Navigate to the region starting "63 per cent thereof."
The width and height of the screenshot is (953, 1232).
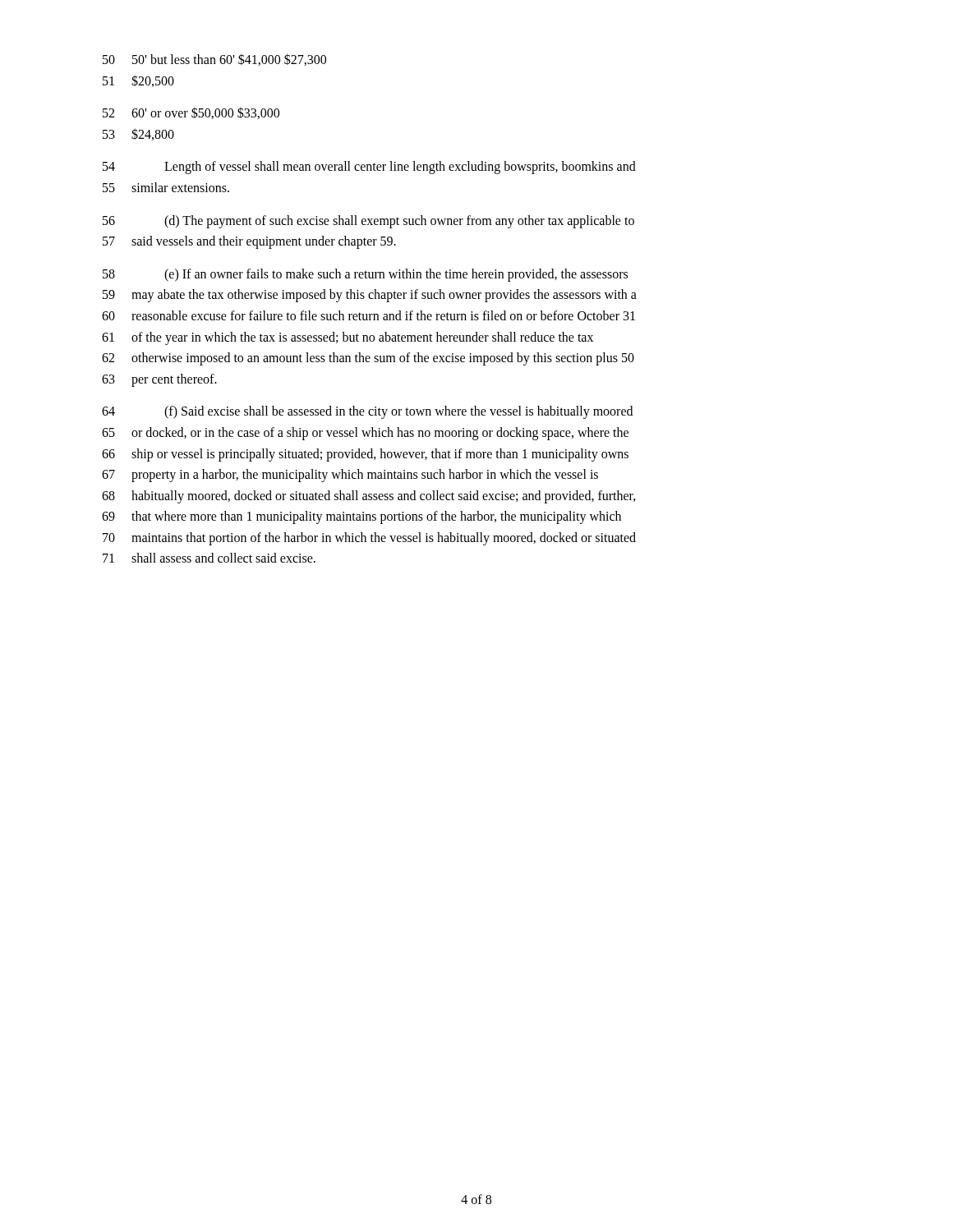point(159,380)
